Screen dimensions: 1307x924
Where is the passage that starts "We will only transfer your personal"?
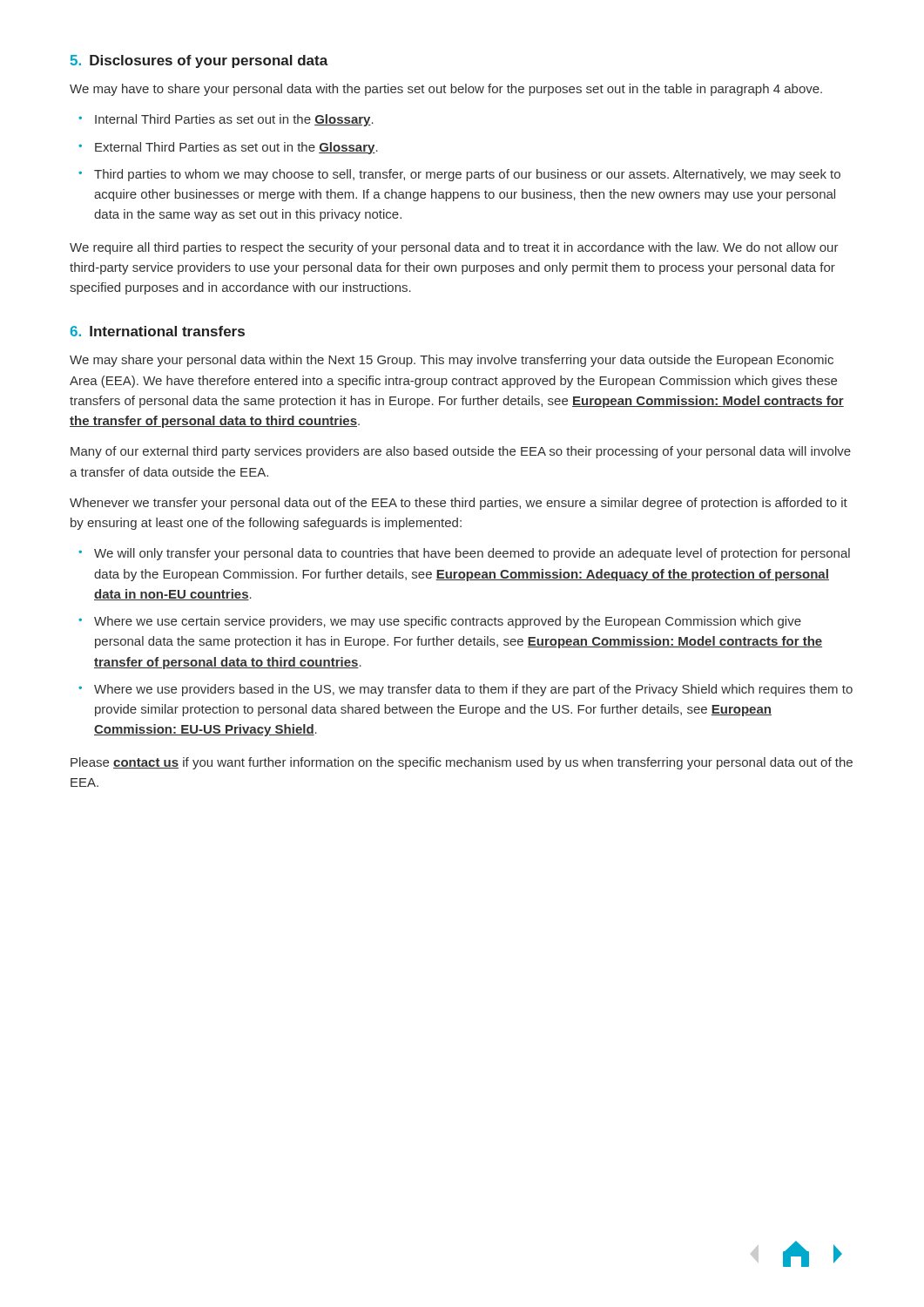point(472,573)
